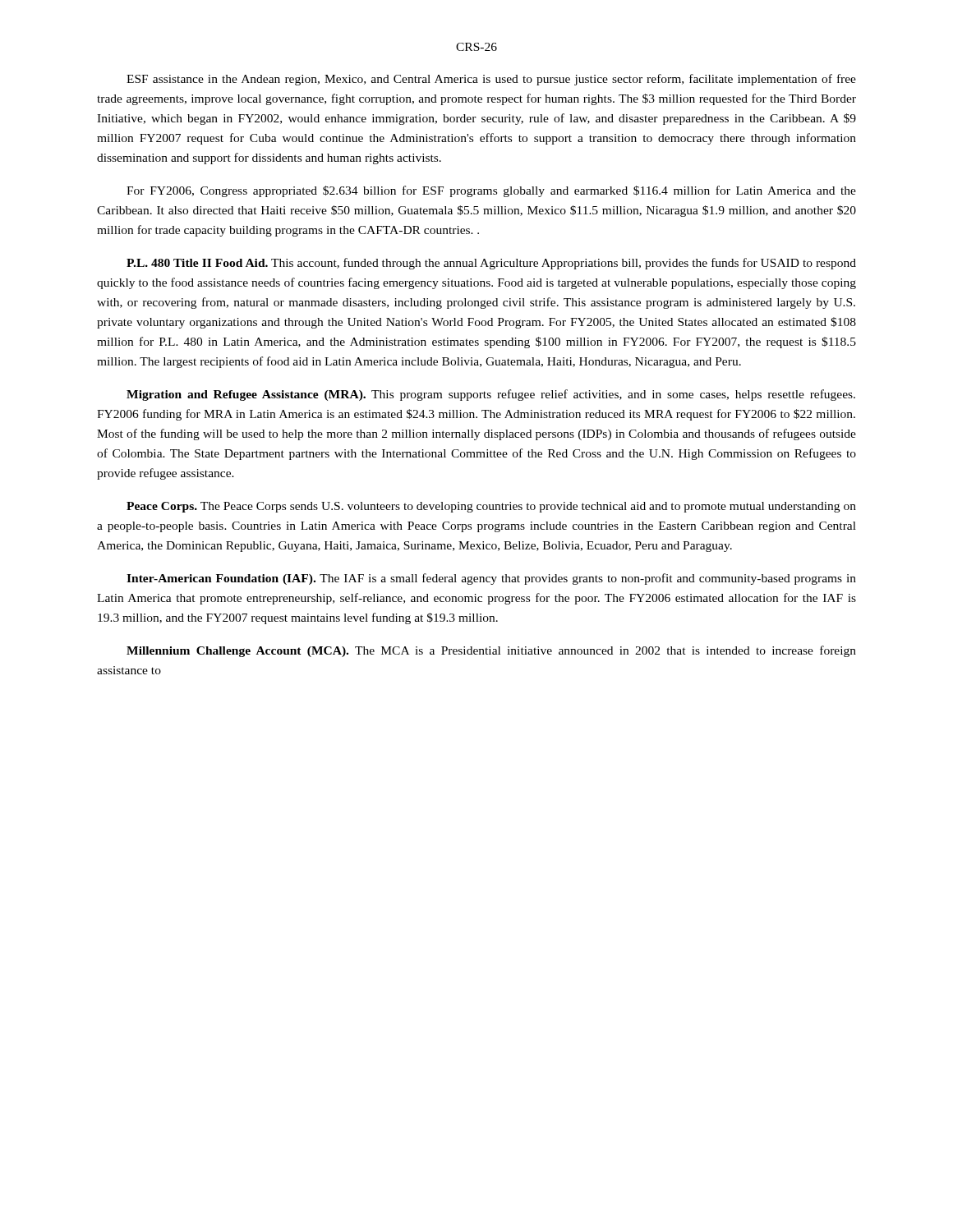Select the element starting "Inter-American Foundation (IAF). The IAF is"
This screenshot has width=953, height=1232.
coord(476,598)
